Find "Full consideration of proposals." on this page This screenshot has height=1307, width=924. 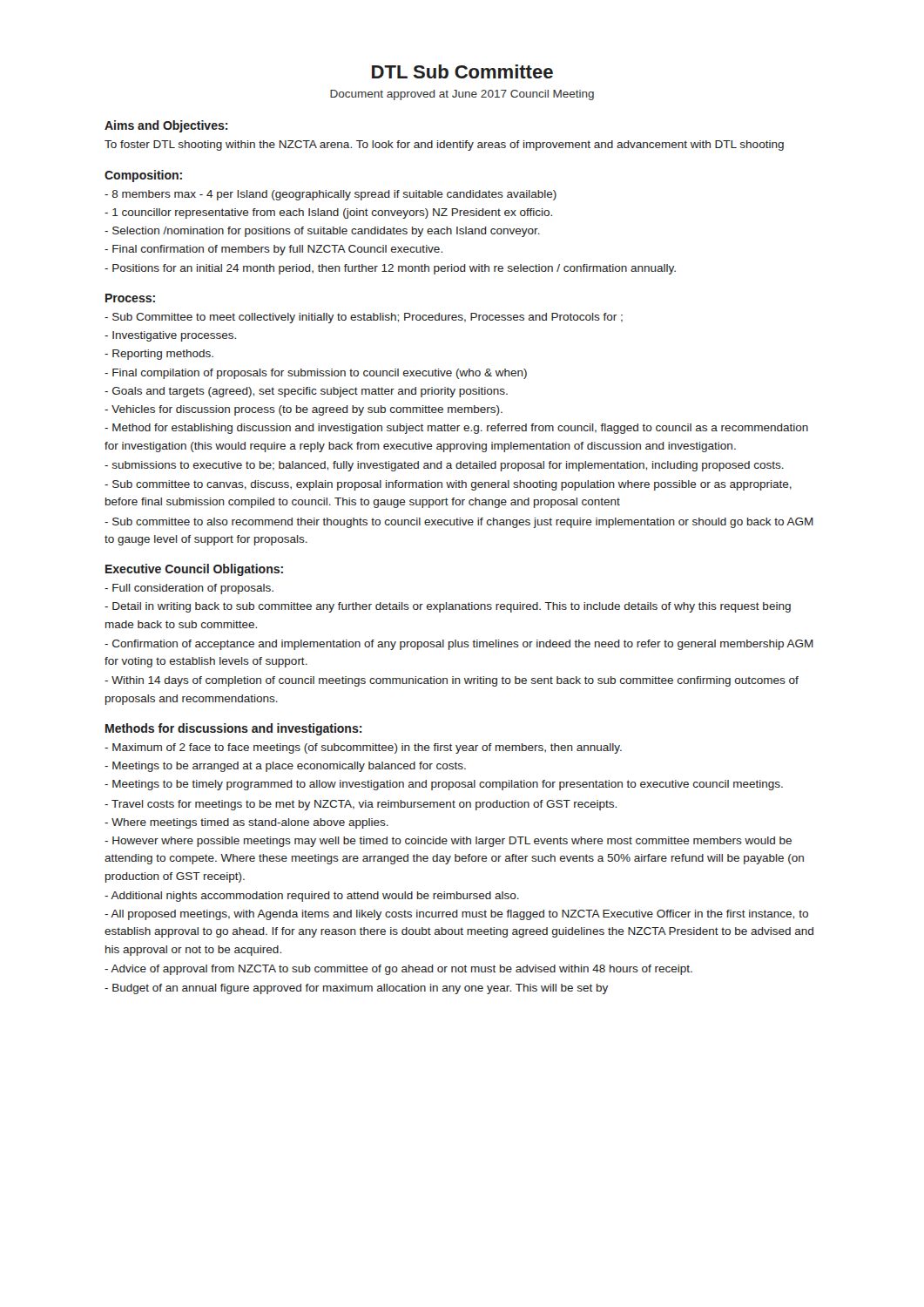point(189,588)
